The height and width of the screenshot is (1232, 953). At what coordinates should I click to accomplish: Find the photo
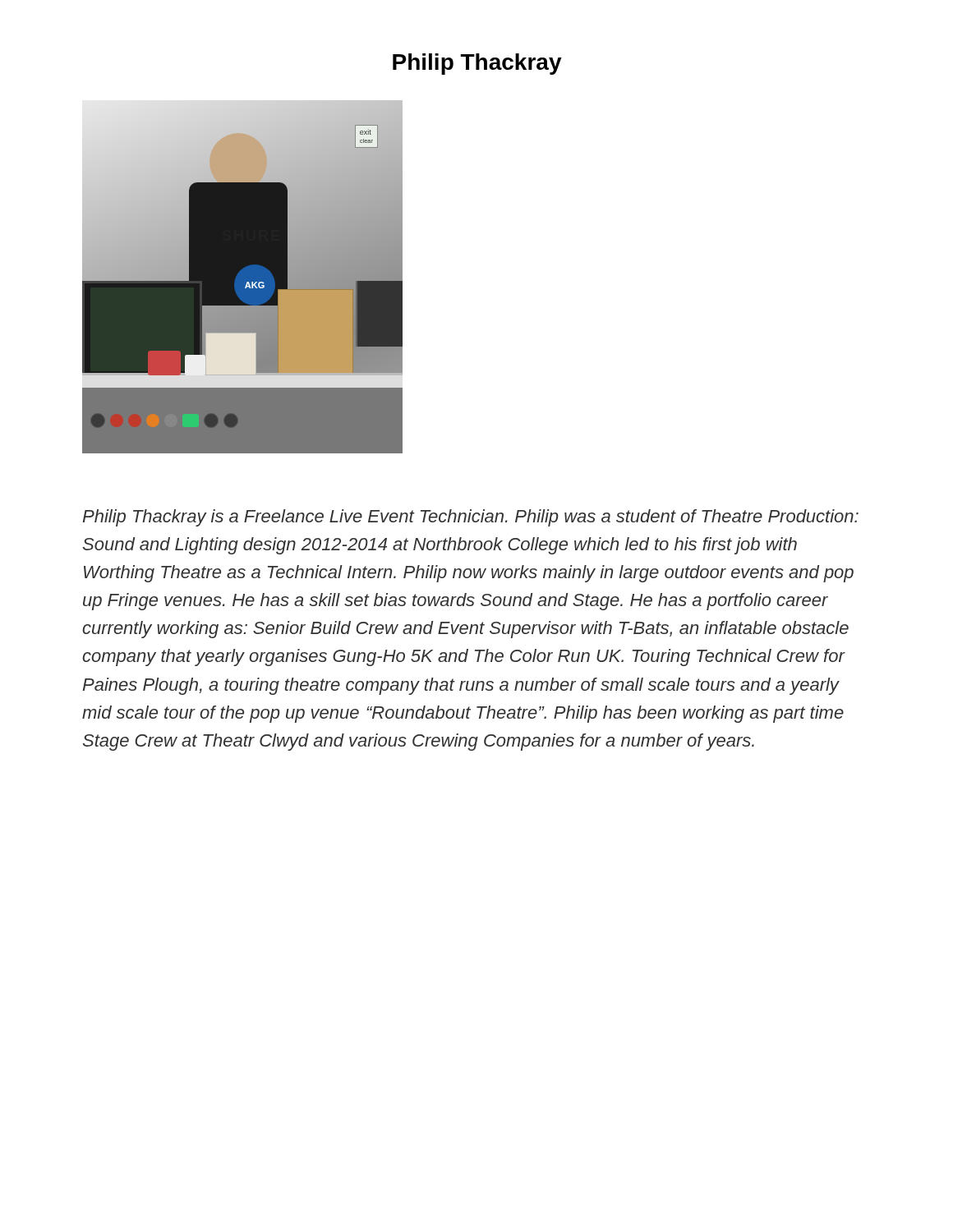coord(518,277)
